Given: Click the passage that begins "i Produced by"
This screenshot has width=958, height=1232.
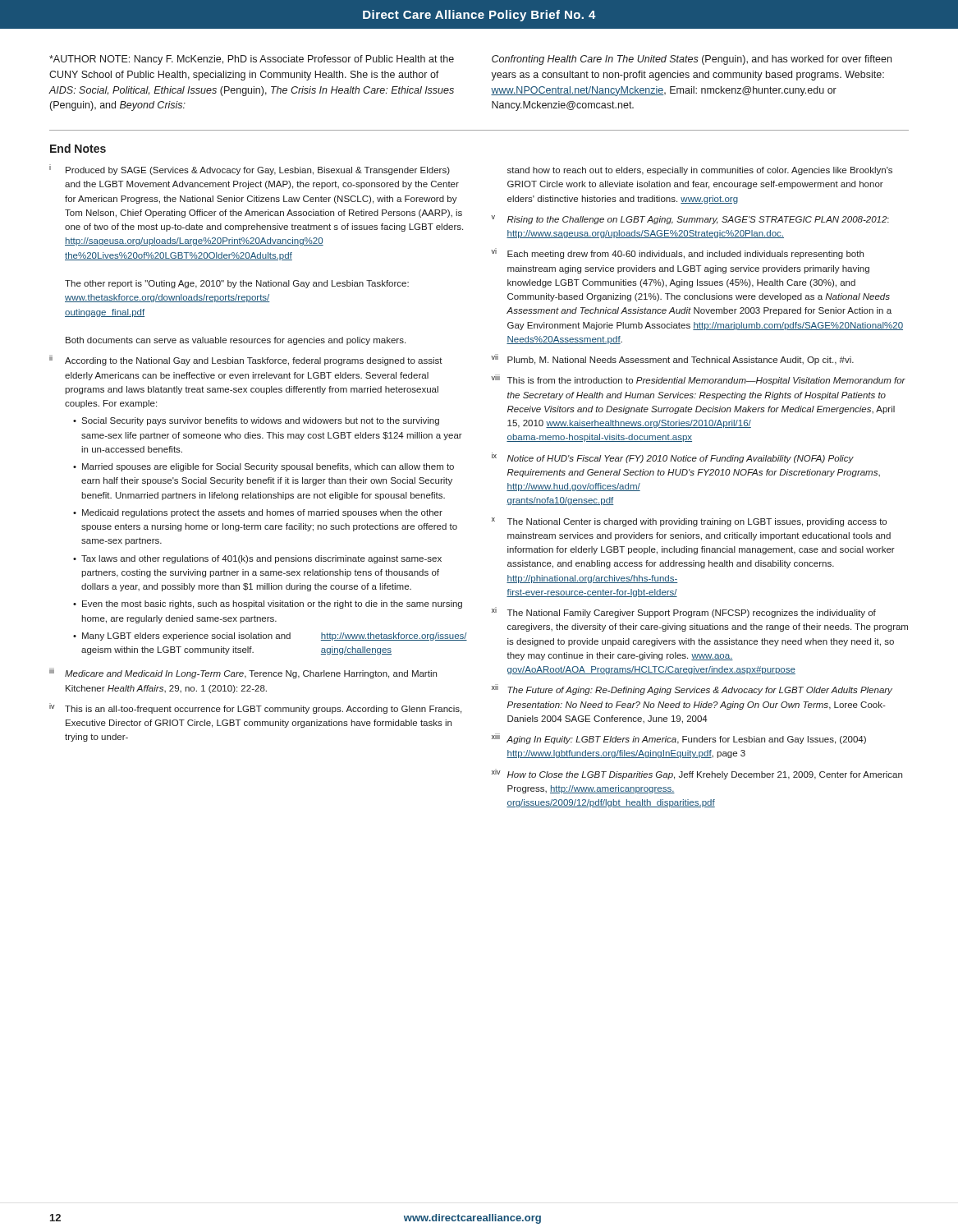Looking at the screenshot, I should coord(258,256).
